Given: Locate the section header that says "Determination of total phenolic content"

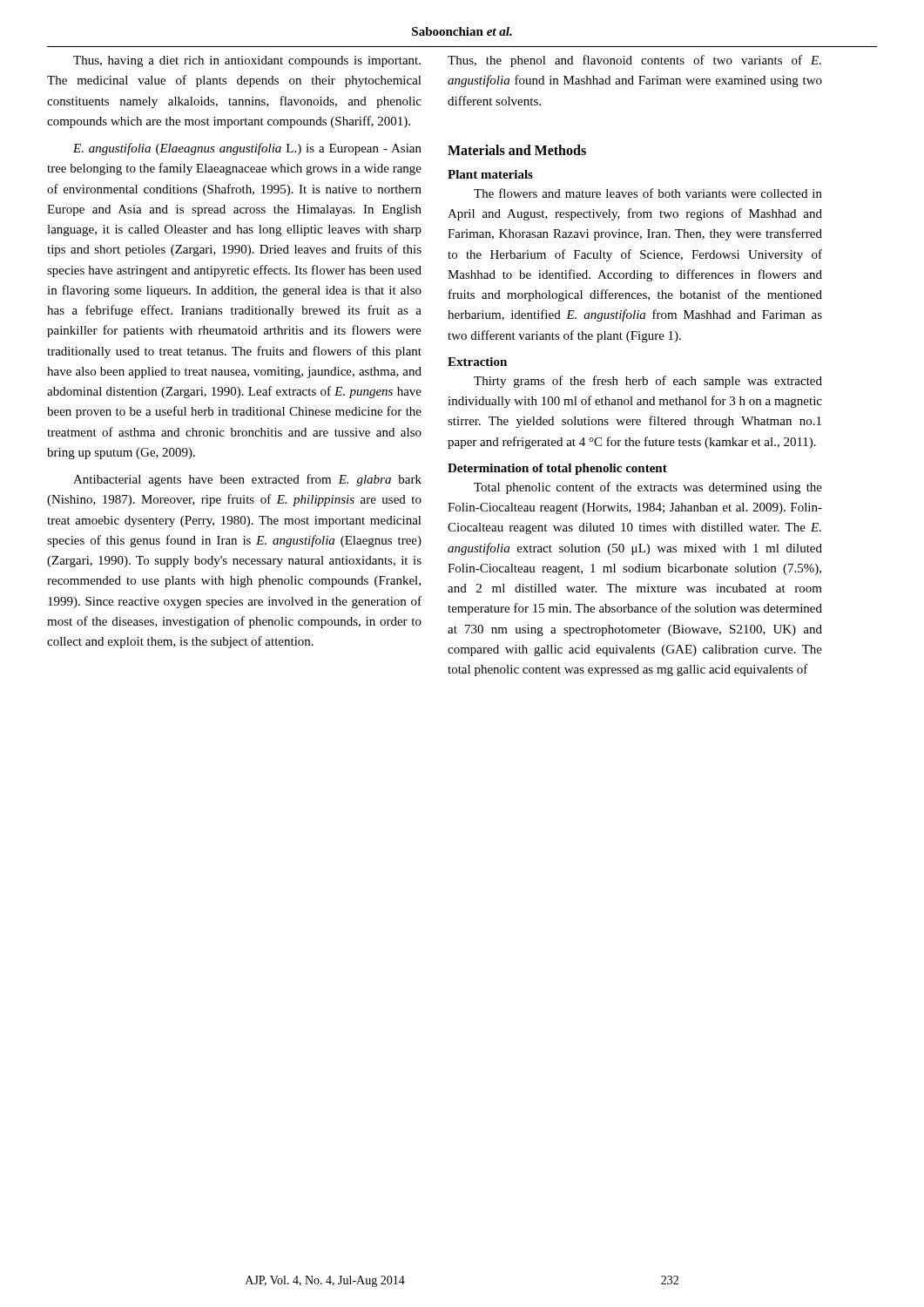Looking at the screenshot, I should tap(557, 468).
